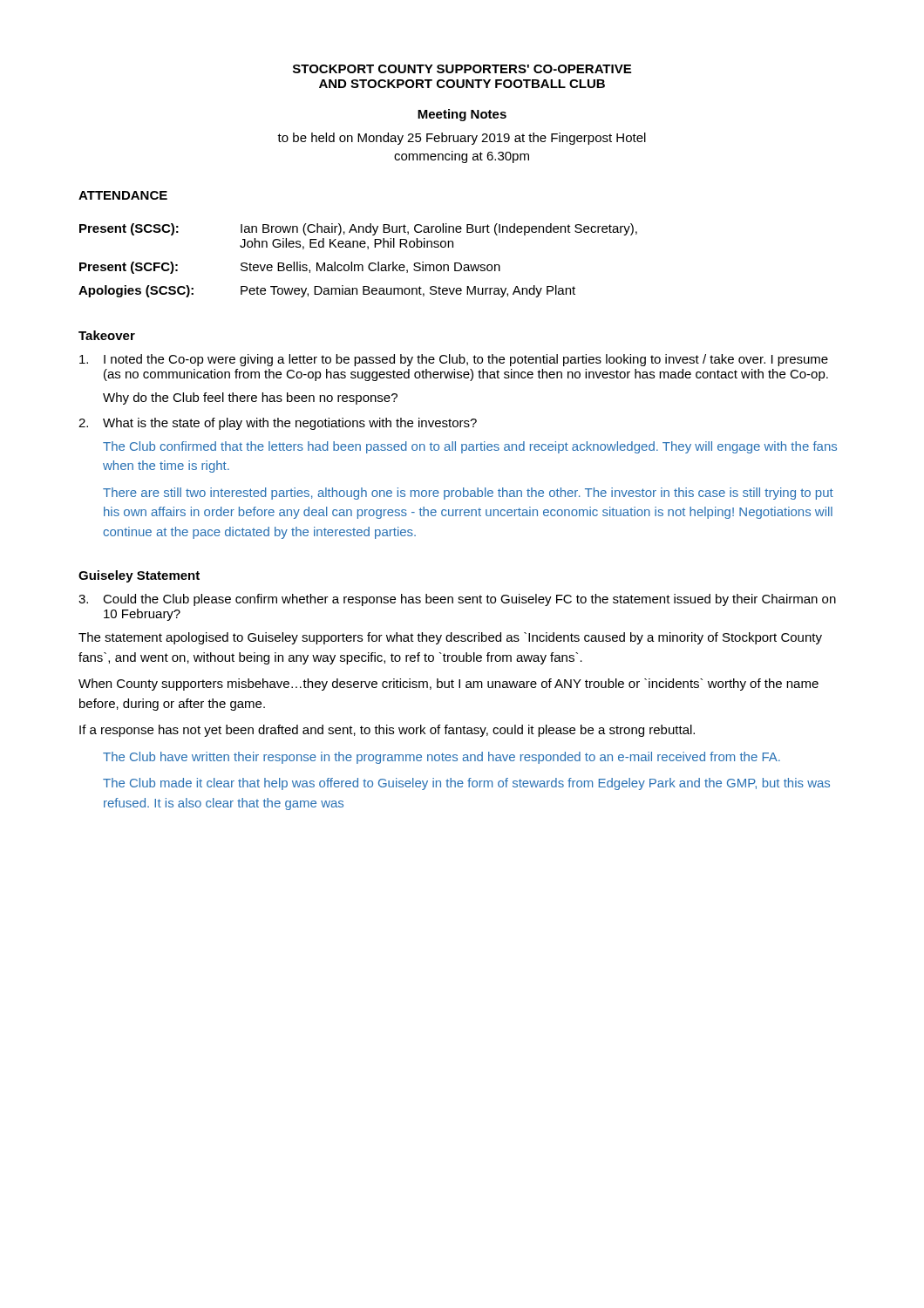Screen dimensions: 1308x924
Task: Click the passage that begins "The statement apologised to Guiseley supporters for"
Action: (450, 647)
